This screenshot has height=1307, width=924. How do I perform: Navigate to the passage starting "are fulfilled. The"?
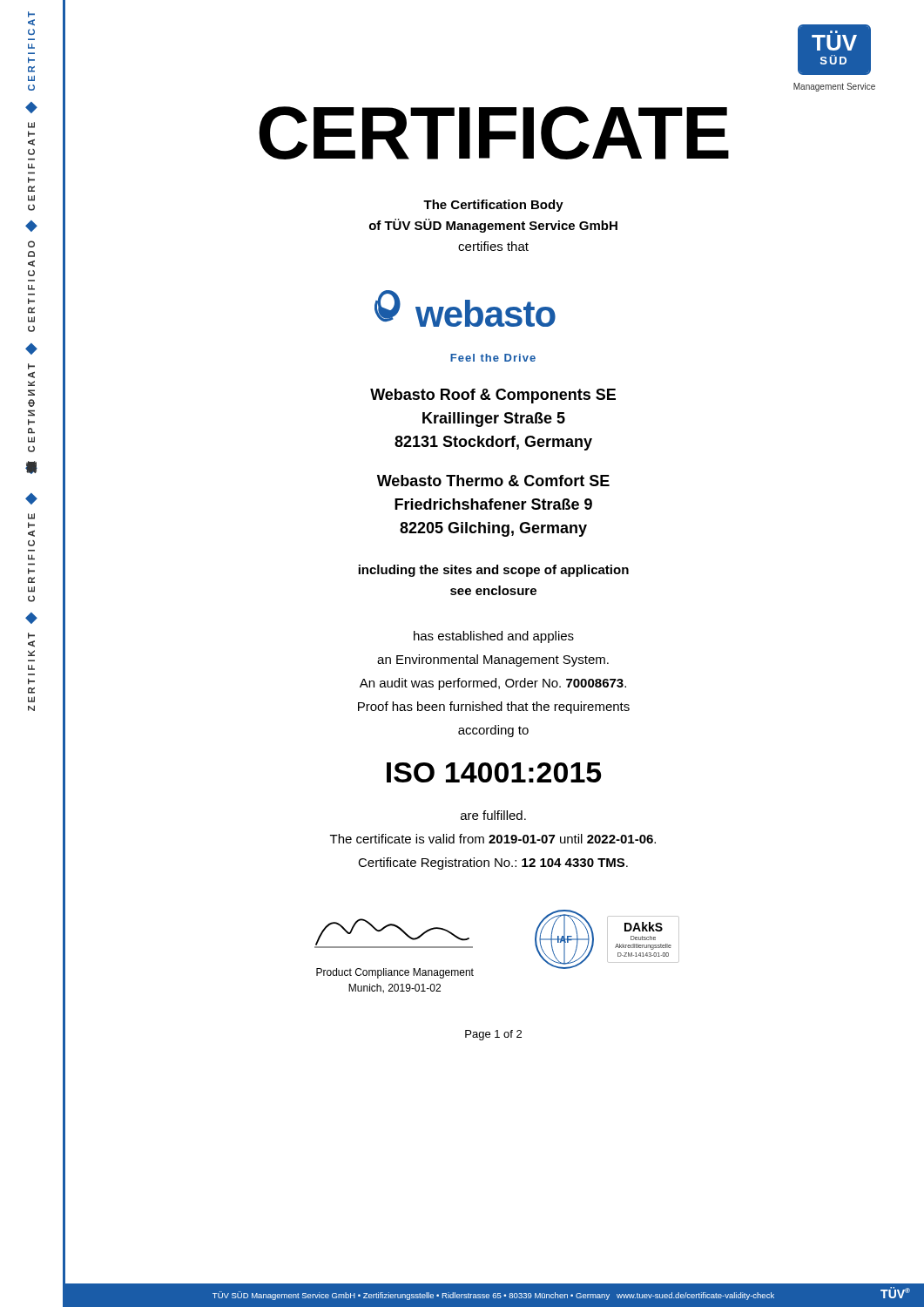point(493,839)
